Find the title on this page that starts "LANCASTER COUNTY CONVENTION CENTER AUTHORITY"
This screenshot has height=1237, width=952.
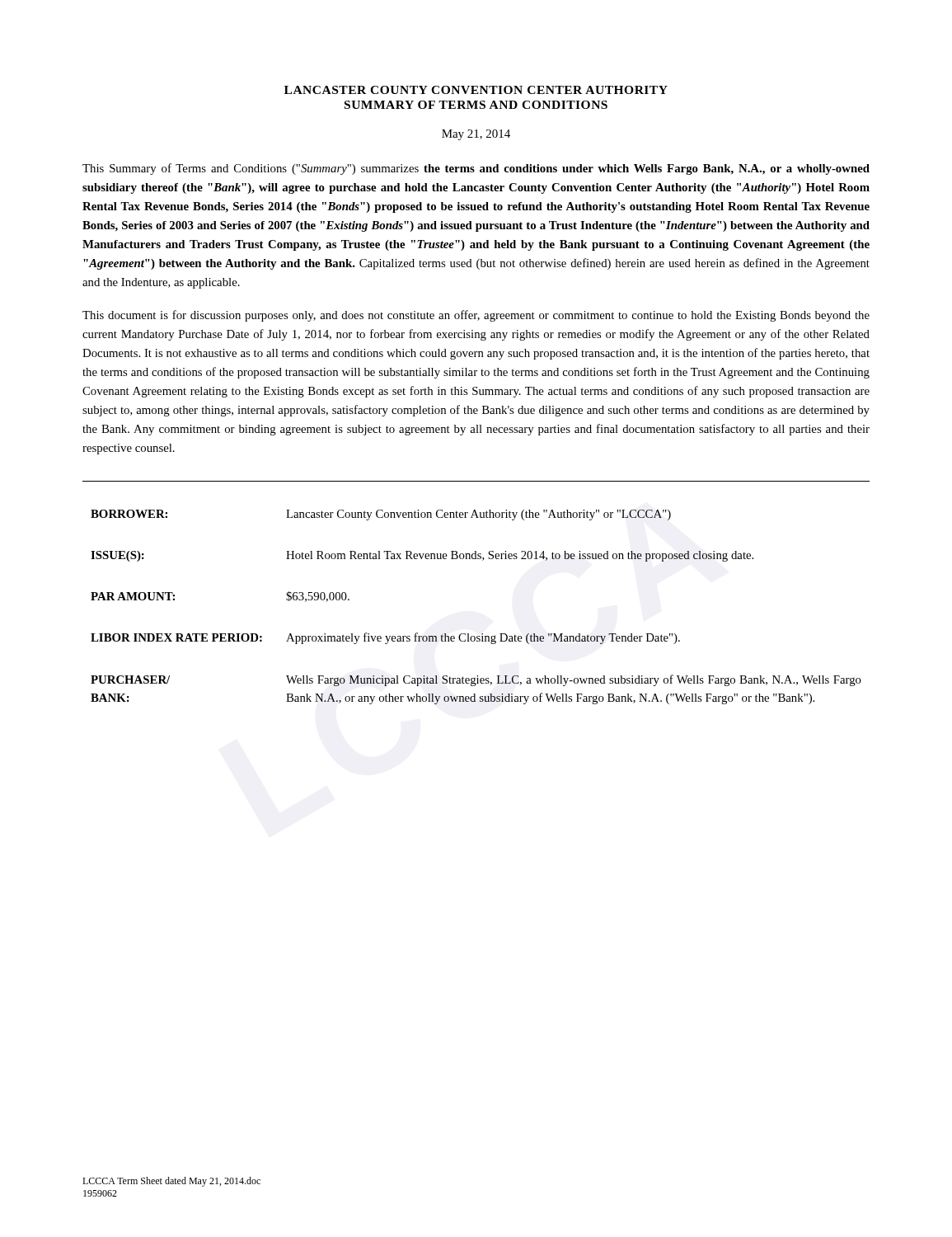(x=476, y=97)
